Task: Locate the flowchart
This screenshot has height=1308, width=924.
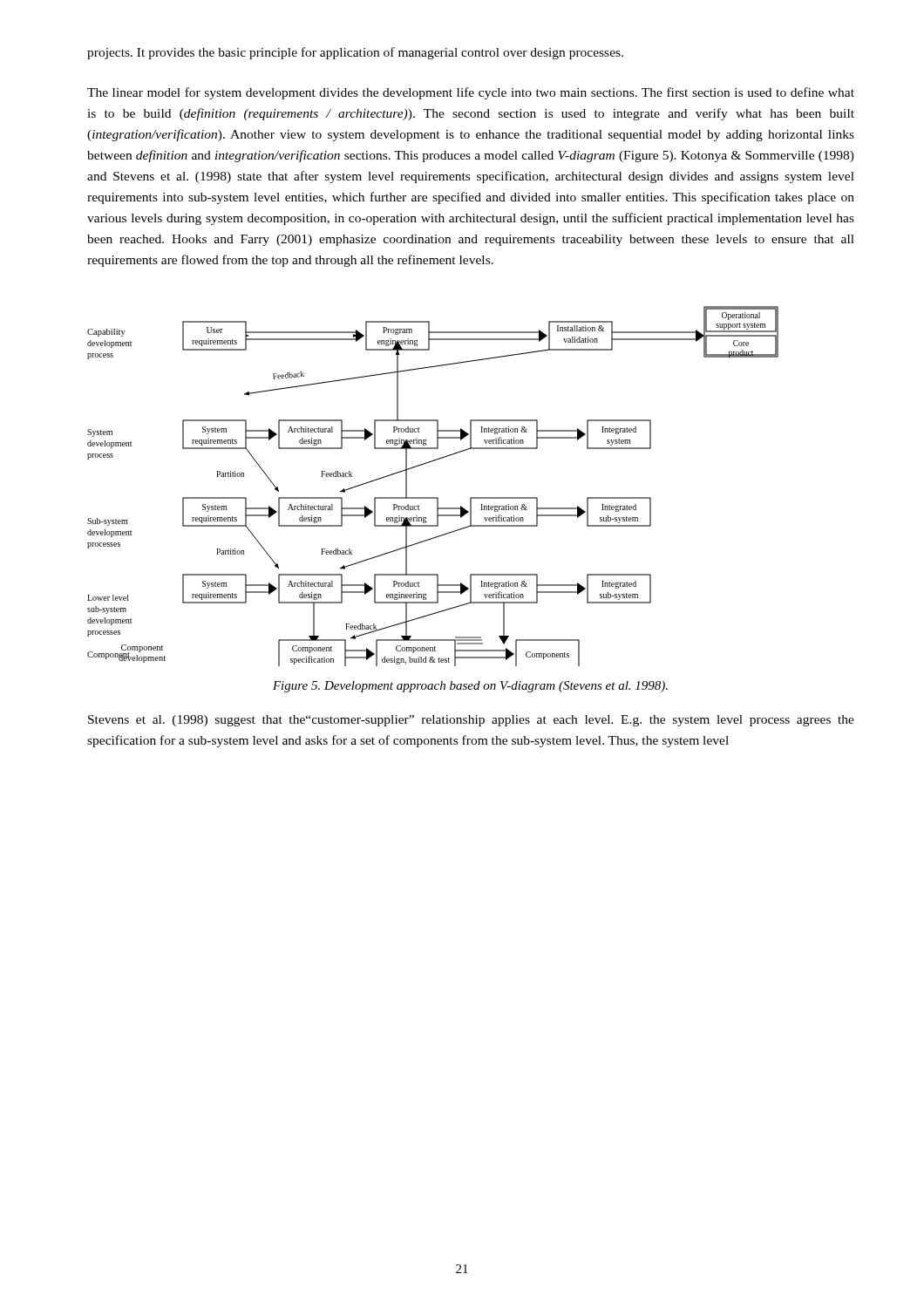Action: point(471,481)
